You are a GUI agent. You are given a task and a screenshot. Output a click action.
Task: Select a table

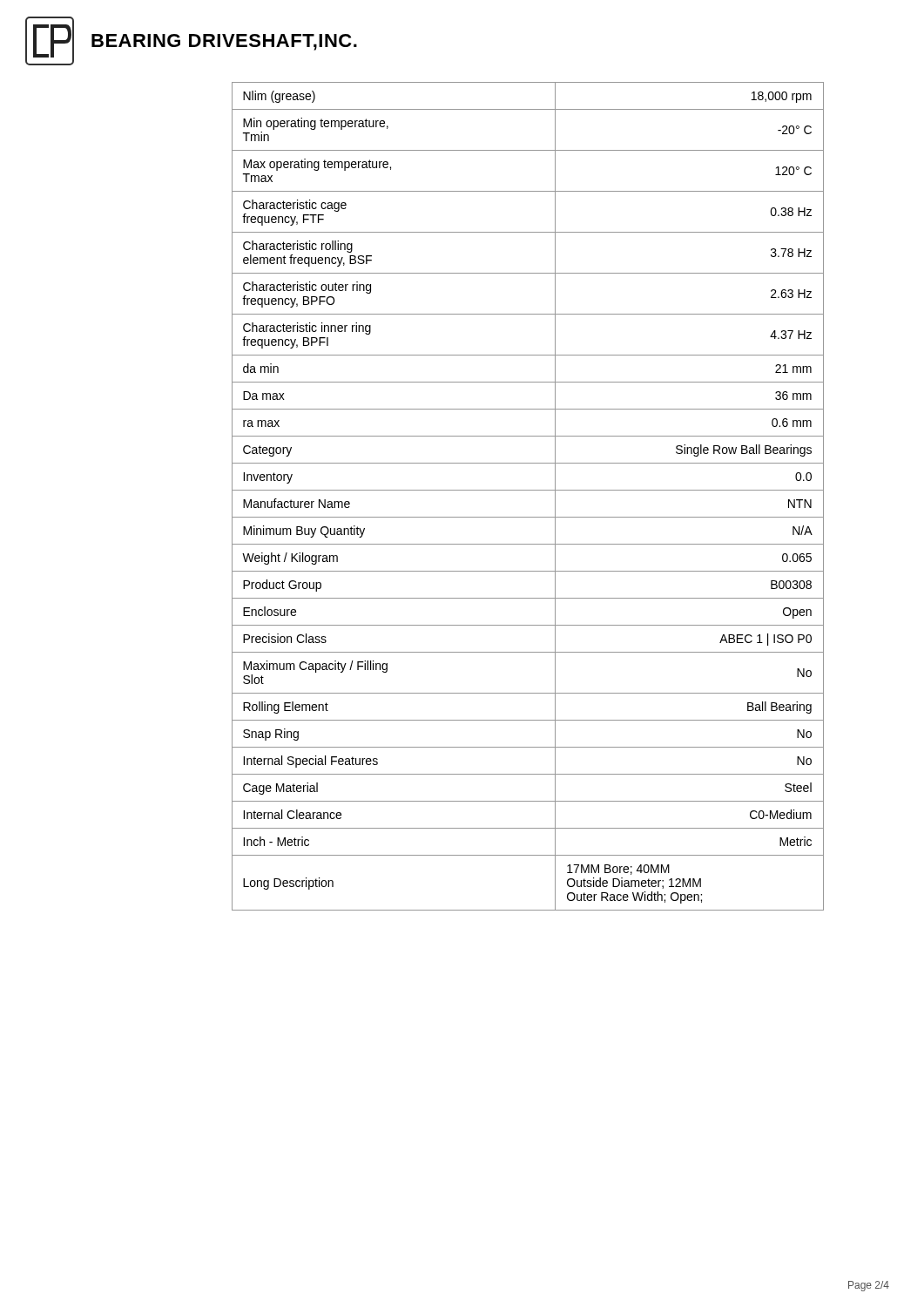[x=462, y=501]
